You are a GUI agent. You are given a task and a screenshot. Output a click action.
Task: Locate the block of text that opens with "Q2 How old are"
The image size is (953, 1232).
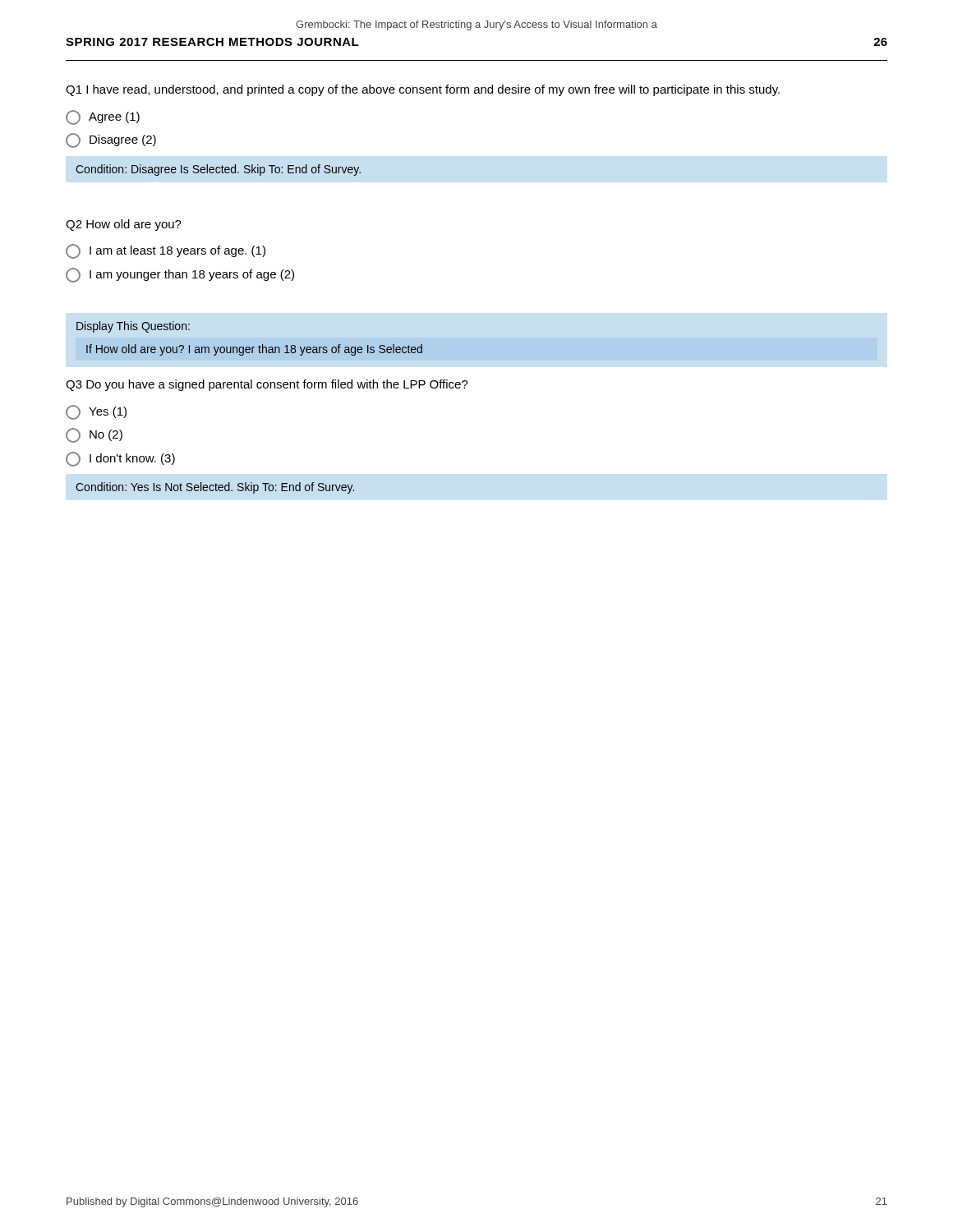click(124, 223)
